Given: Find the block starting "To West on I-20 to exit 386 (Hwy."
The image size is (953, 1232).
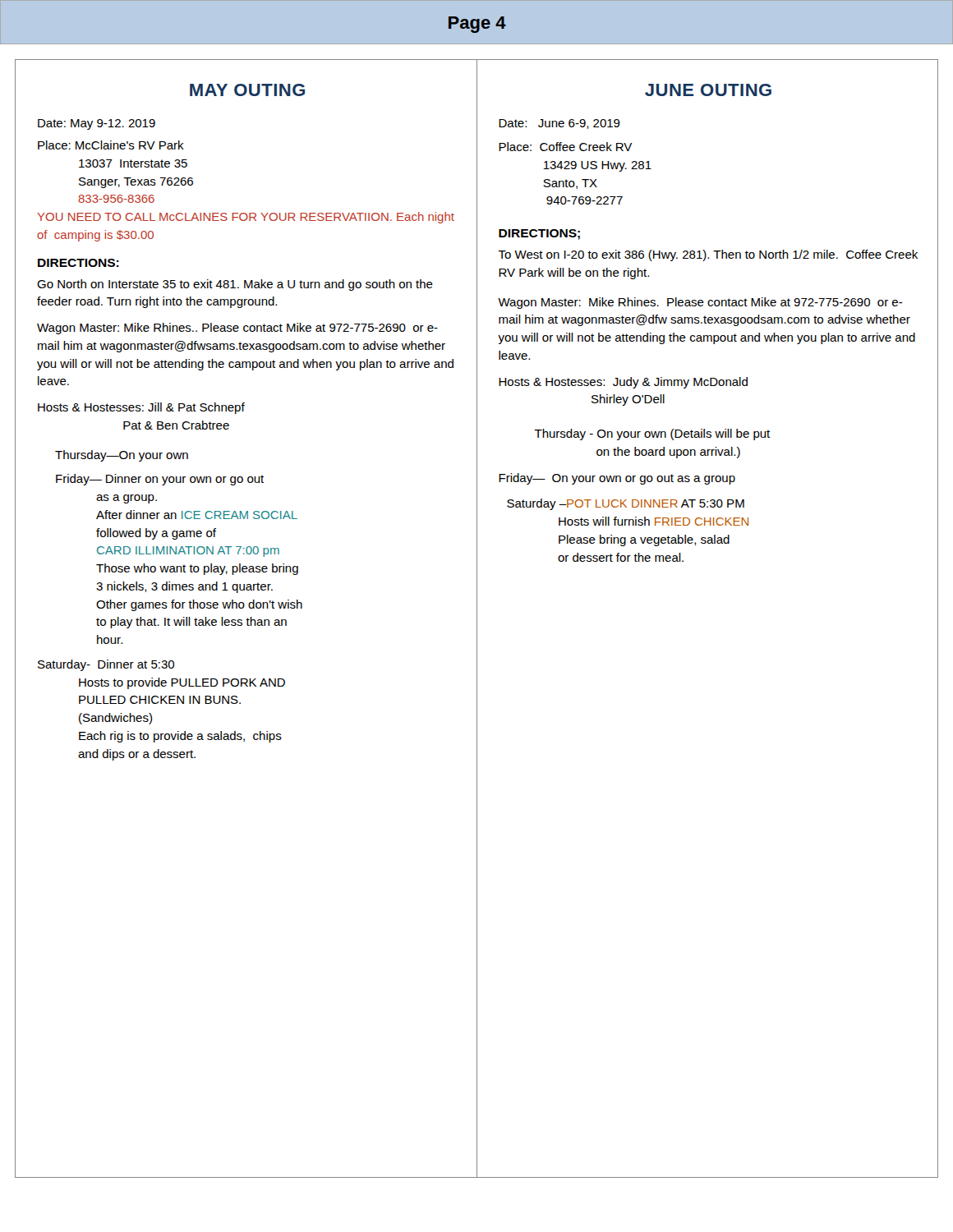Looking at the screenshot, I should (708, 263).
